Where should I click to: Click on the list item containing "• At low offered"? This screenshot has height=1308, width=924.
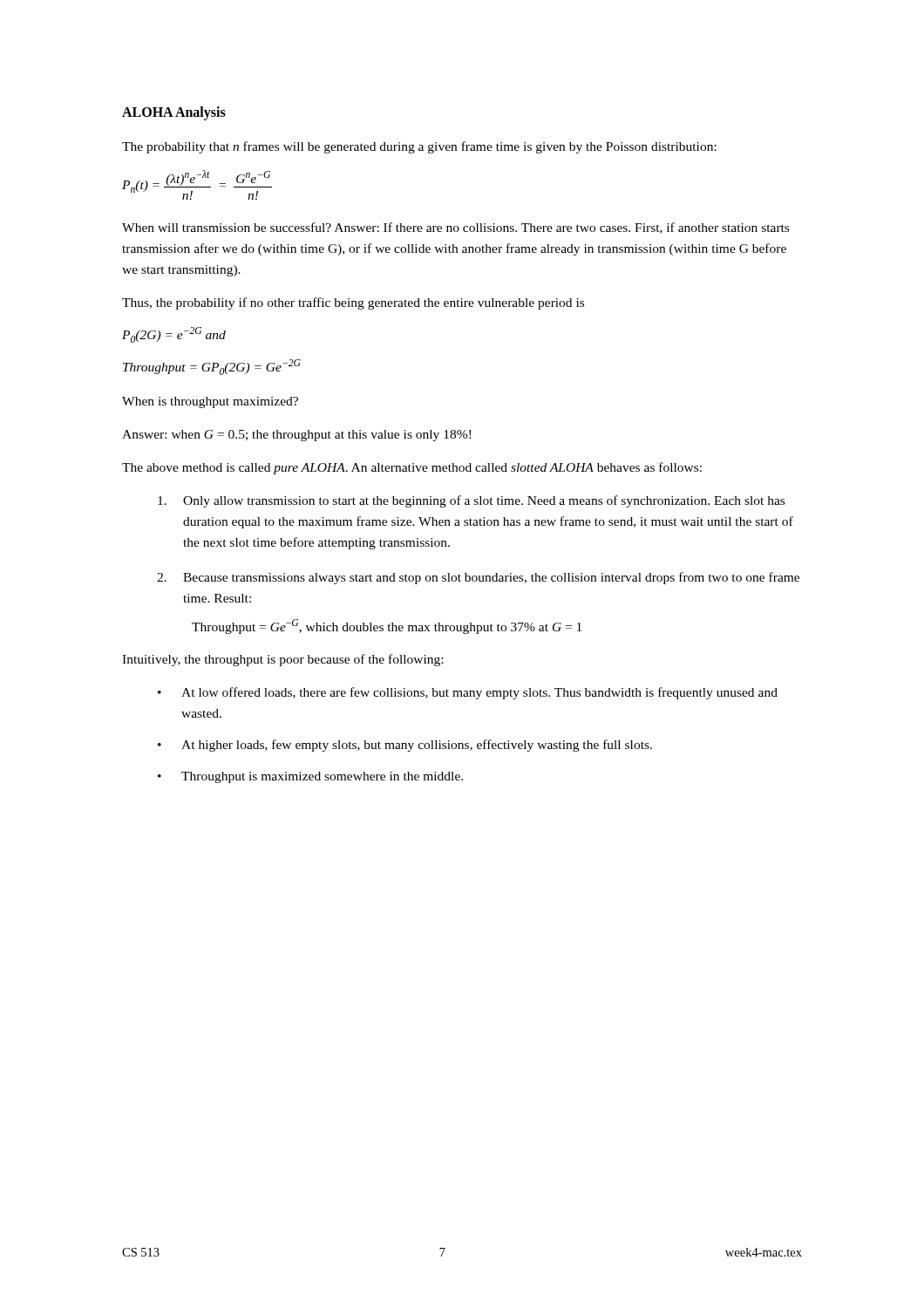click(x=479, y=703)
